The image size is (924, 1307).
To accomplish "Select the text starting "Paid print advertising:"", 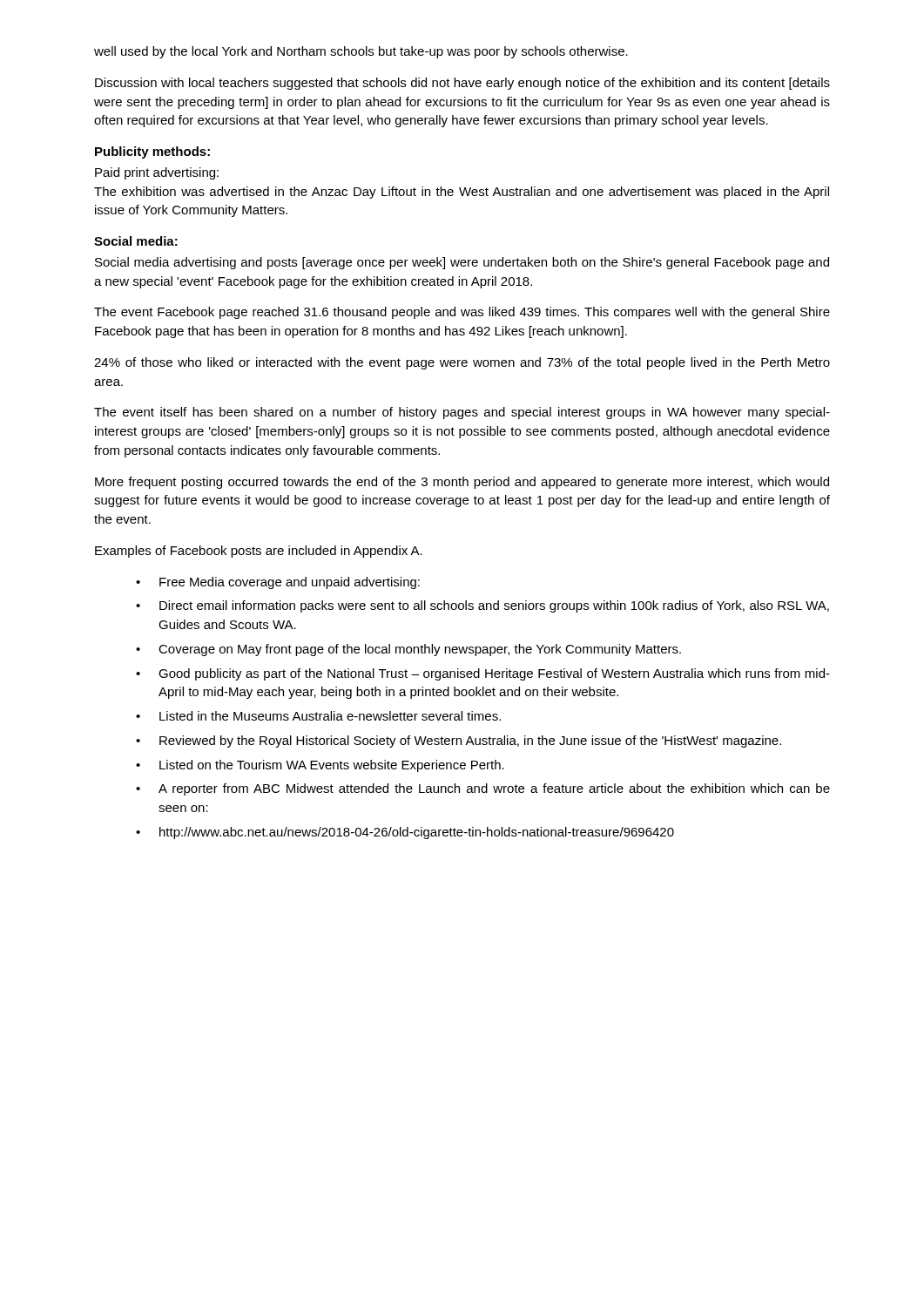I will (x=157, y=172).
